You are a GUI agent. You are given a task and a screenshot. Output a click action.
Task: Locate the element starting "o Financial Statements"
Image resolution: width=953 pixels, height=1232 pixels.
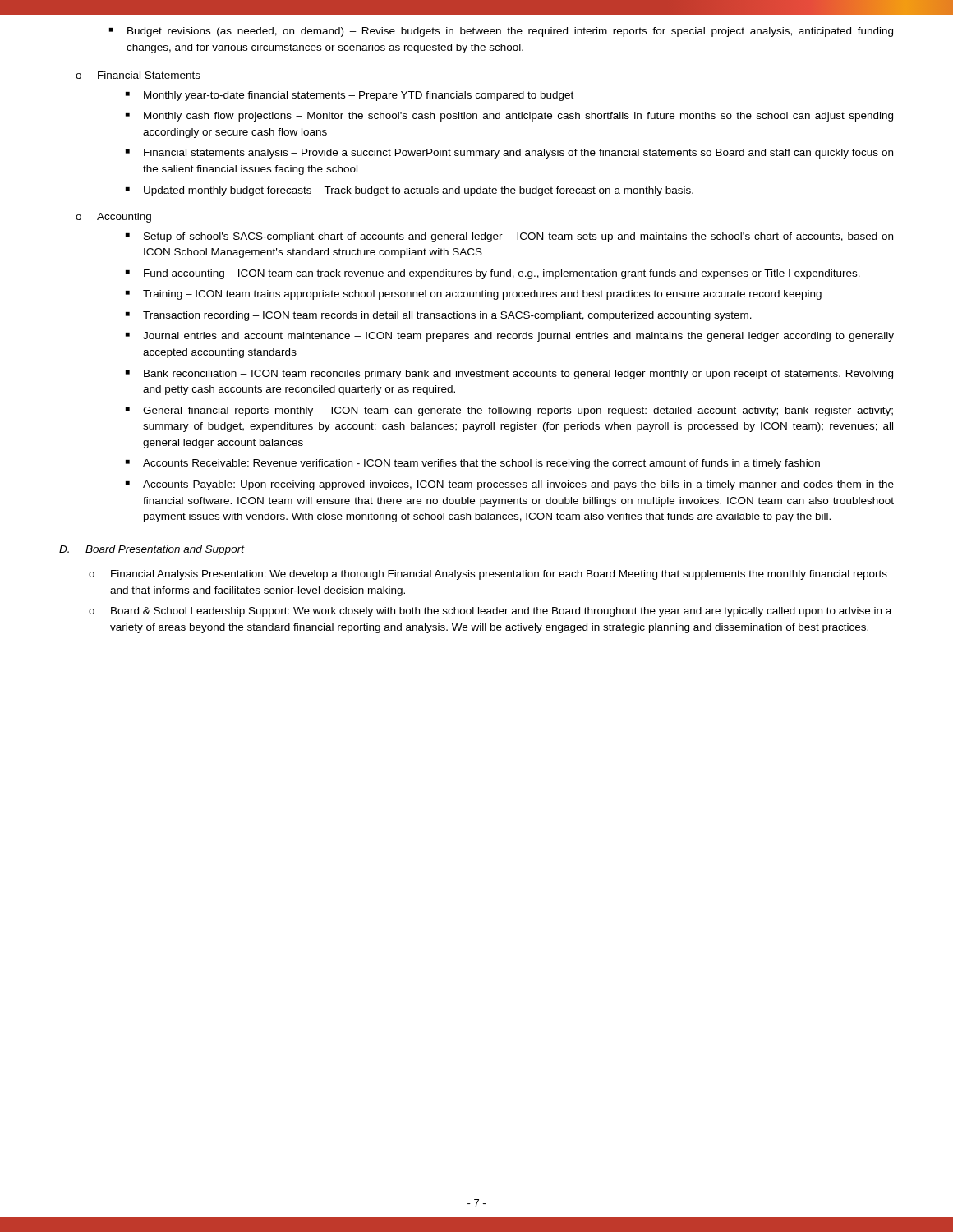click(138, 75)
